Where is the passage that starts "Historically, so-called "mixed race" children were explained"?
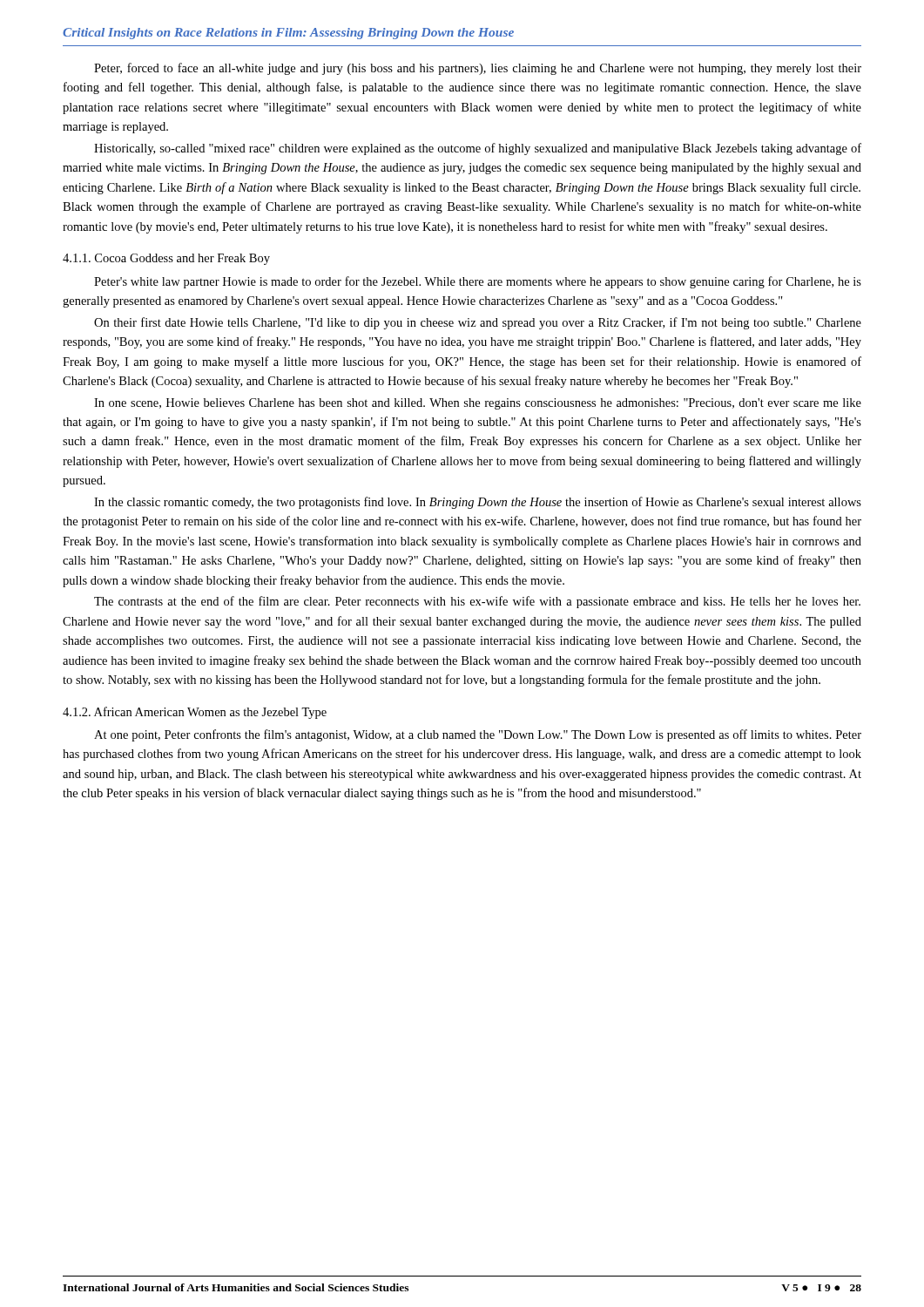 pos(462,187)
